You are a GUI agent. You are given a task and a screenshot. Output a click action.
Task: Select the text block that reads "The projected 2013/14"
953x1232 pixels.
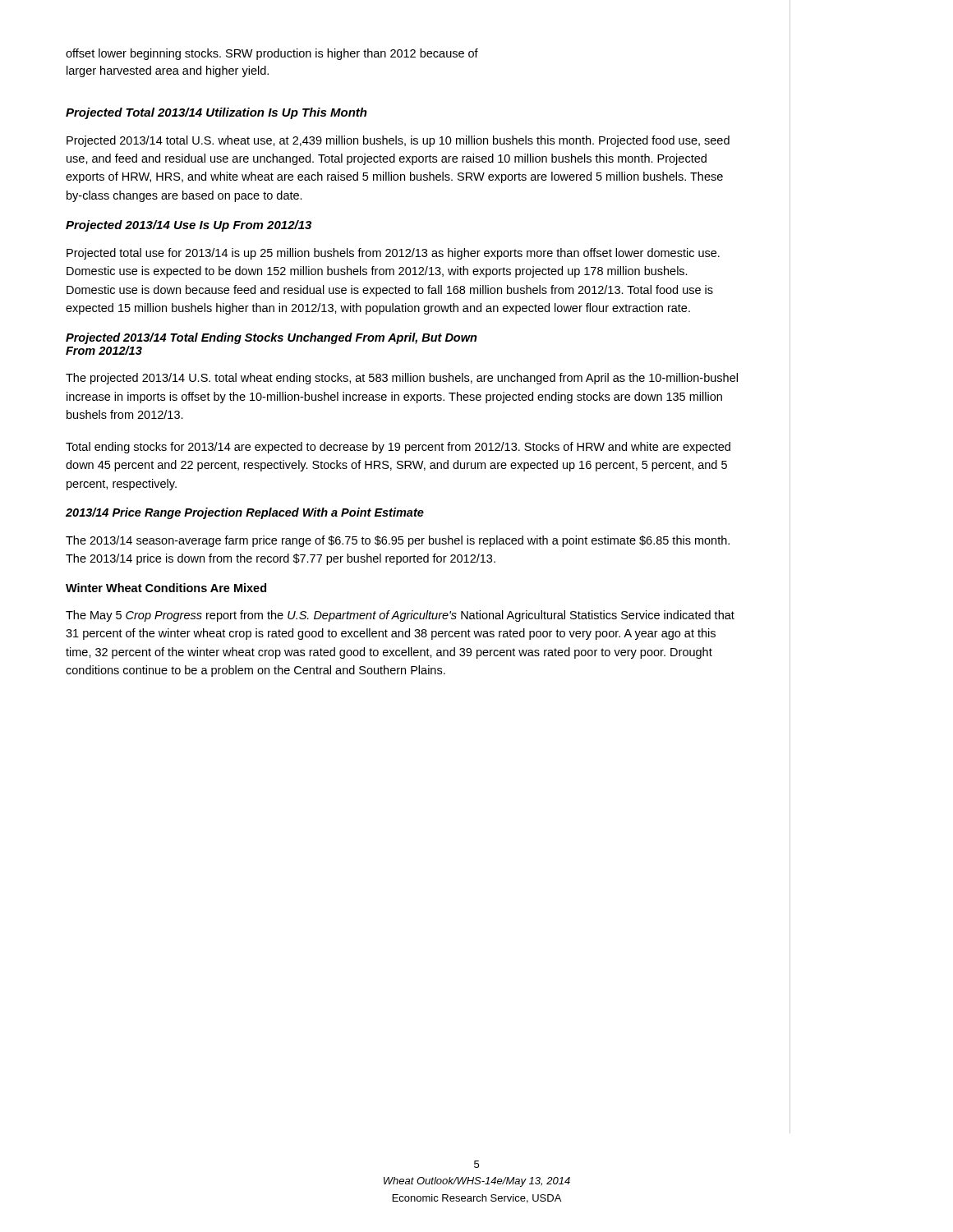click(x=403, y=397)
